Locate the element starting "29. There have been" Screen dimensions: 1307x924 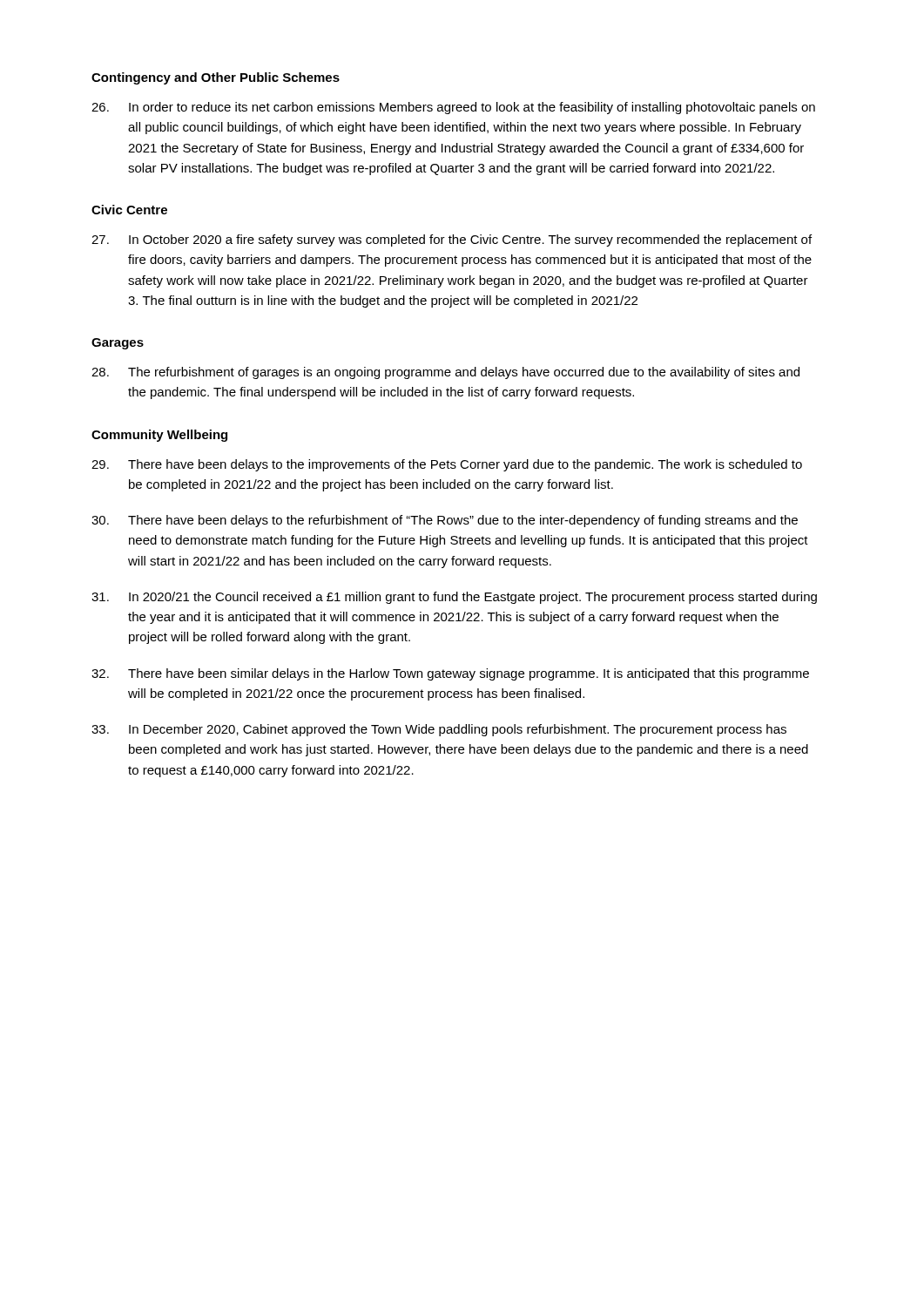[x=455, y=474]
